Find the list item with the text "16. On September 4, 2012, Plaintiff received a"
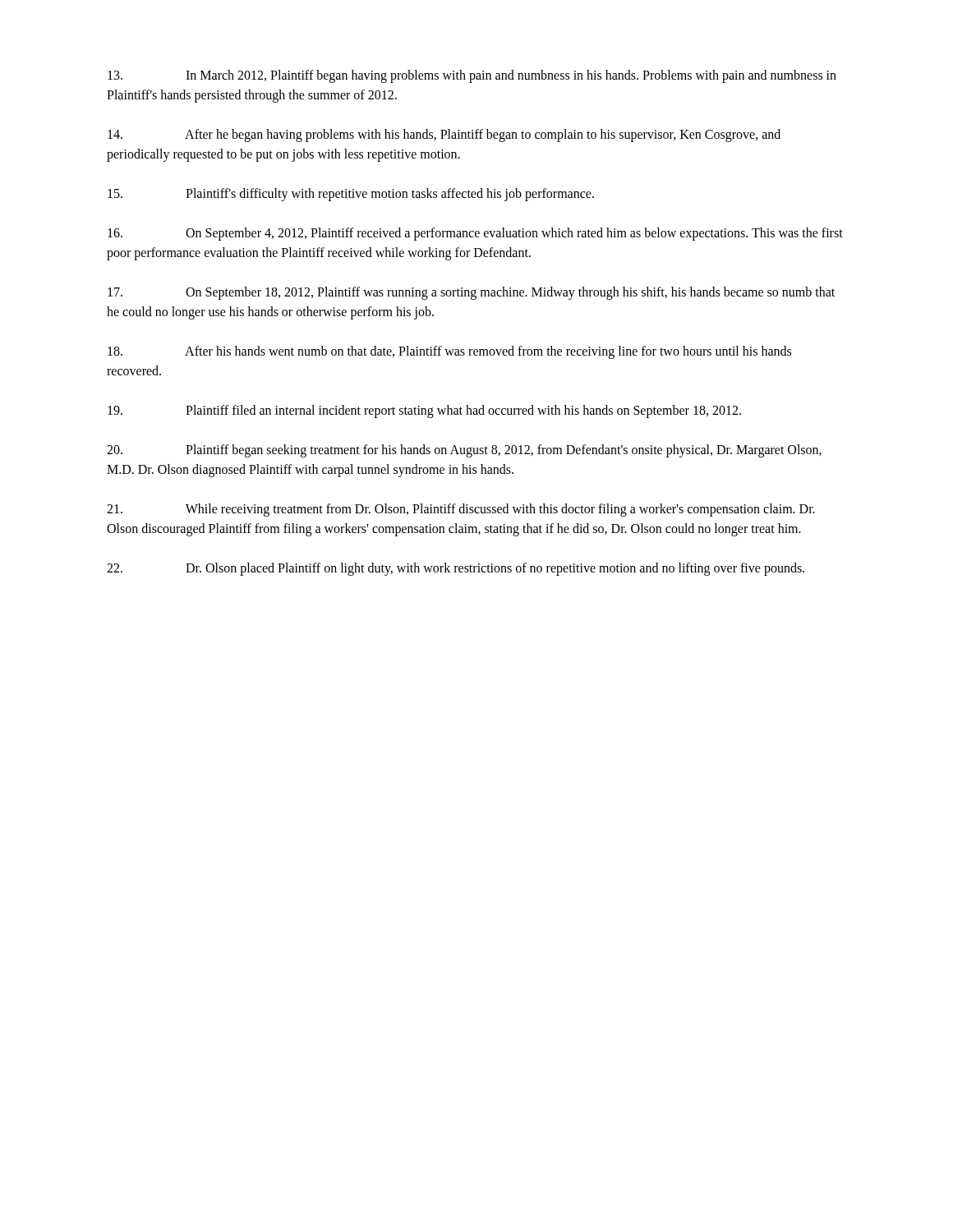This screenshot has height=1232, width=953. [x=476, y=243]
